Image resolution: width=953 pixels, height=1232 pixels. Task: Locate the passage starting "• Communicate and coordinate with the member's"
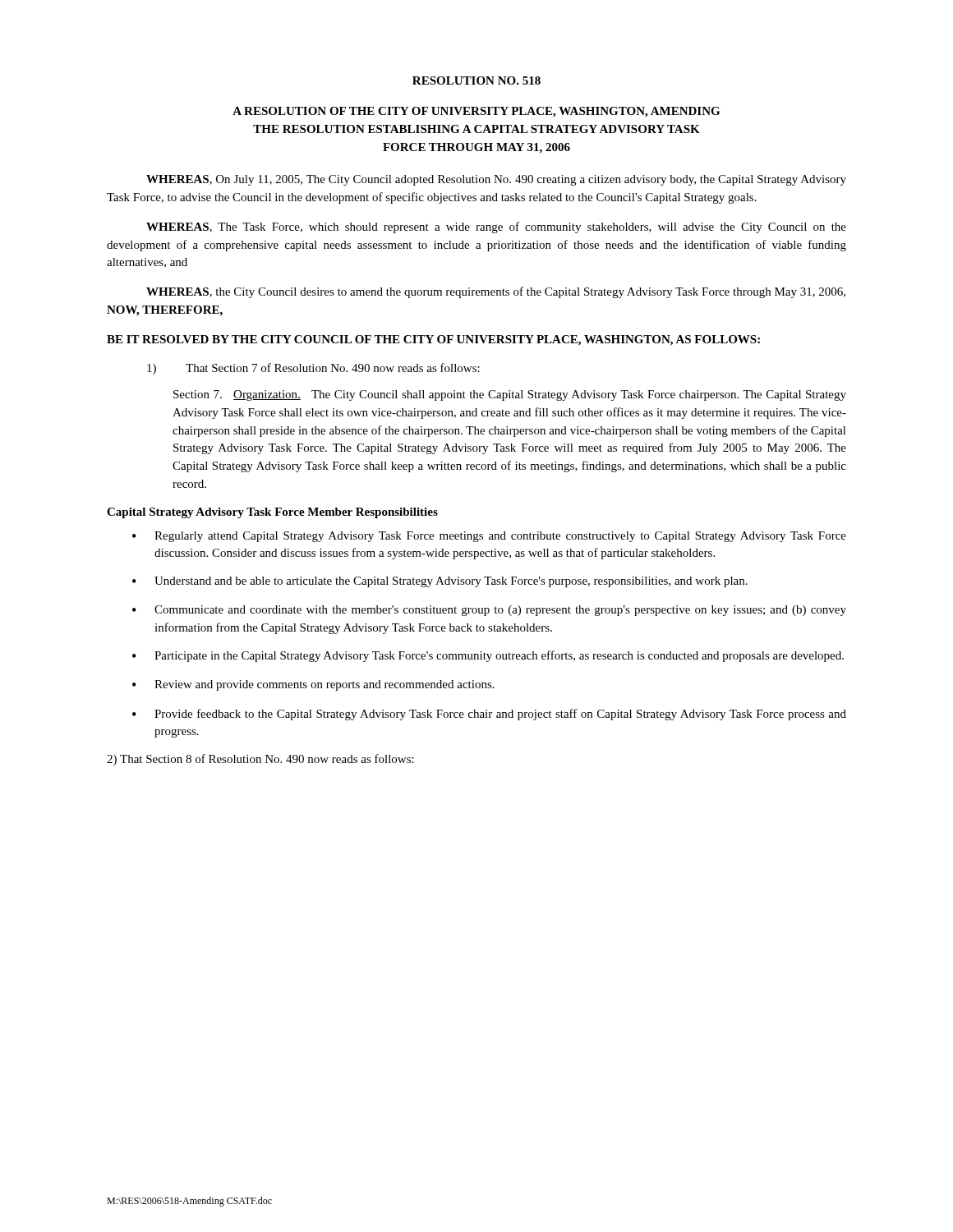click(x=489, y=619)
